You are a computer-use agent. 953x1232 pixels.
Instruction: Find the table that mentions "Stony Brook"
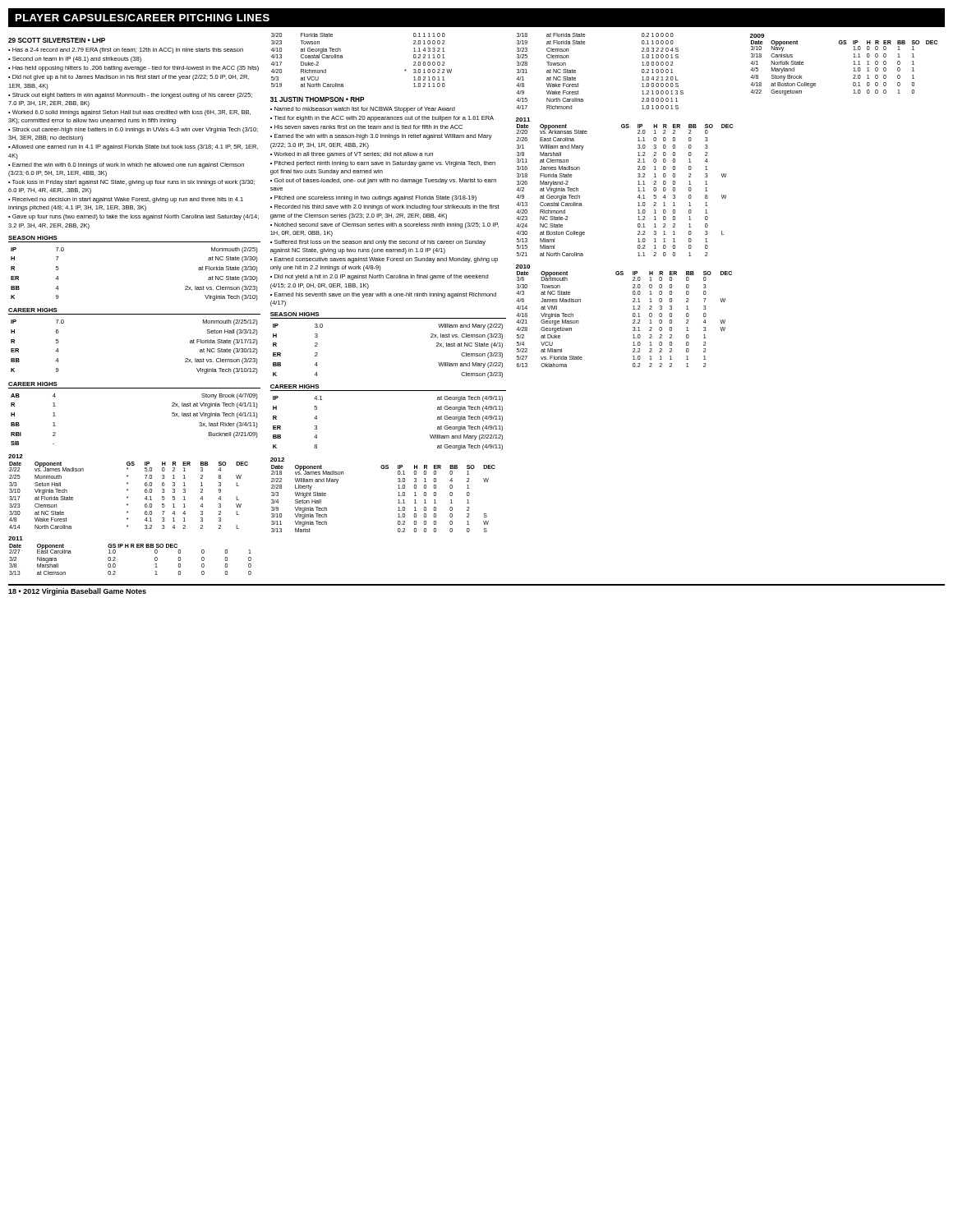point(847,67)
